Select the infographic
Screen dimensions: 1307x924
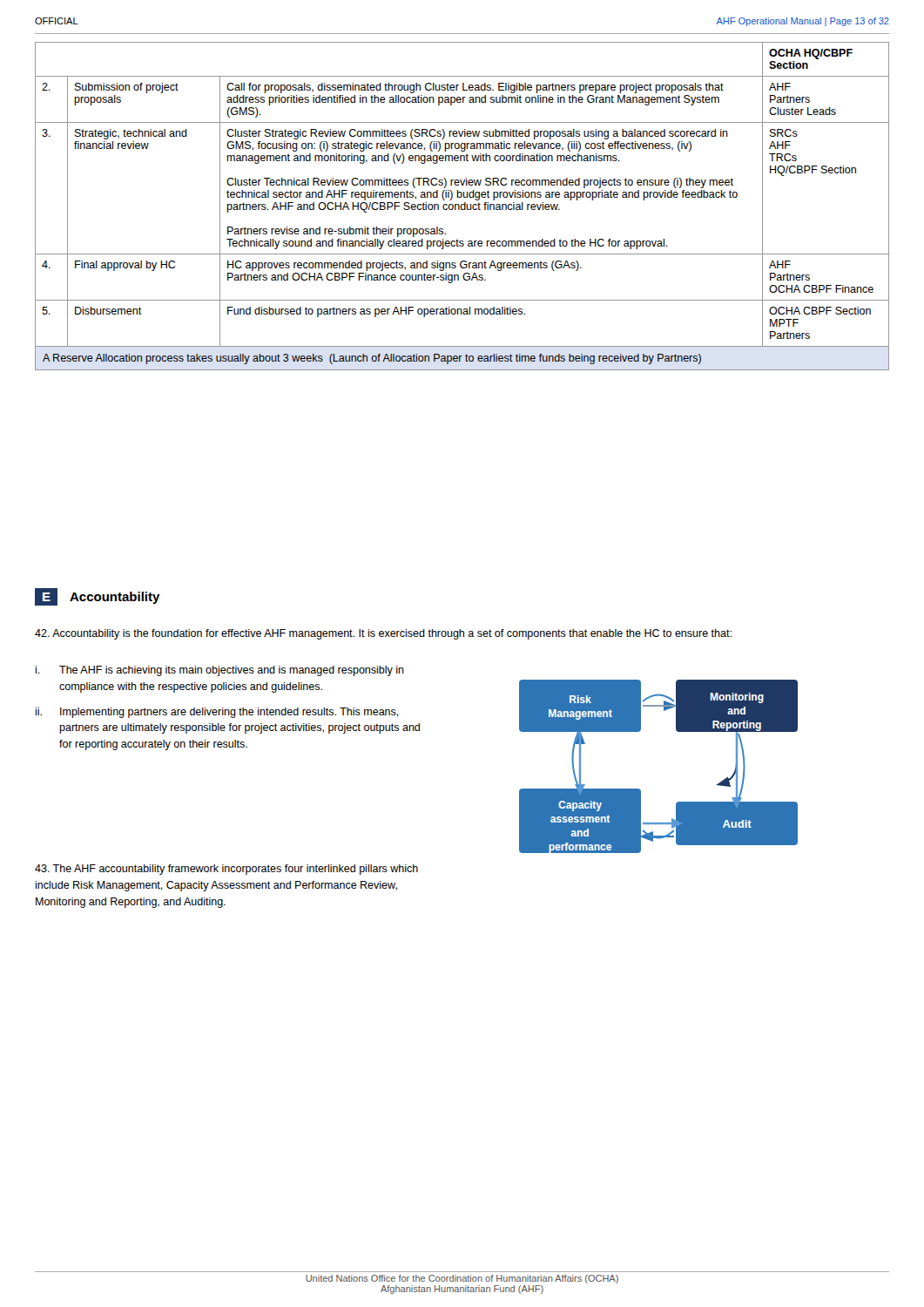658,784
